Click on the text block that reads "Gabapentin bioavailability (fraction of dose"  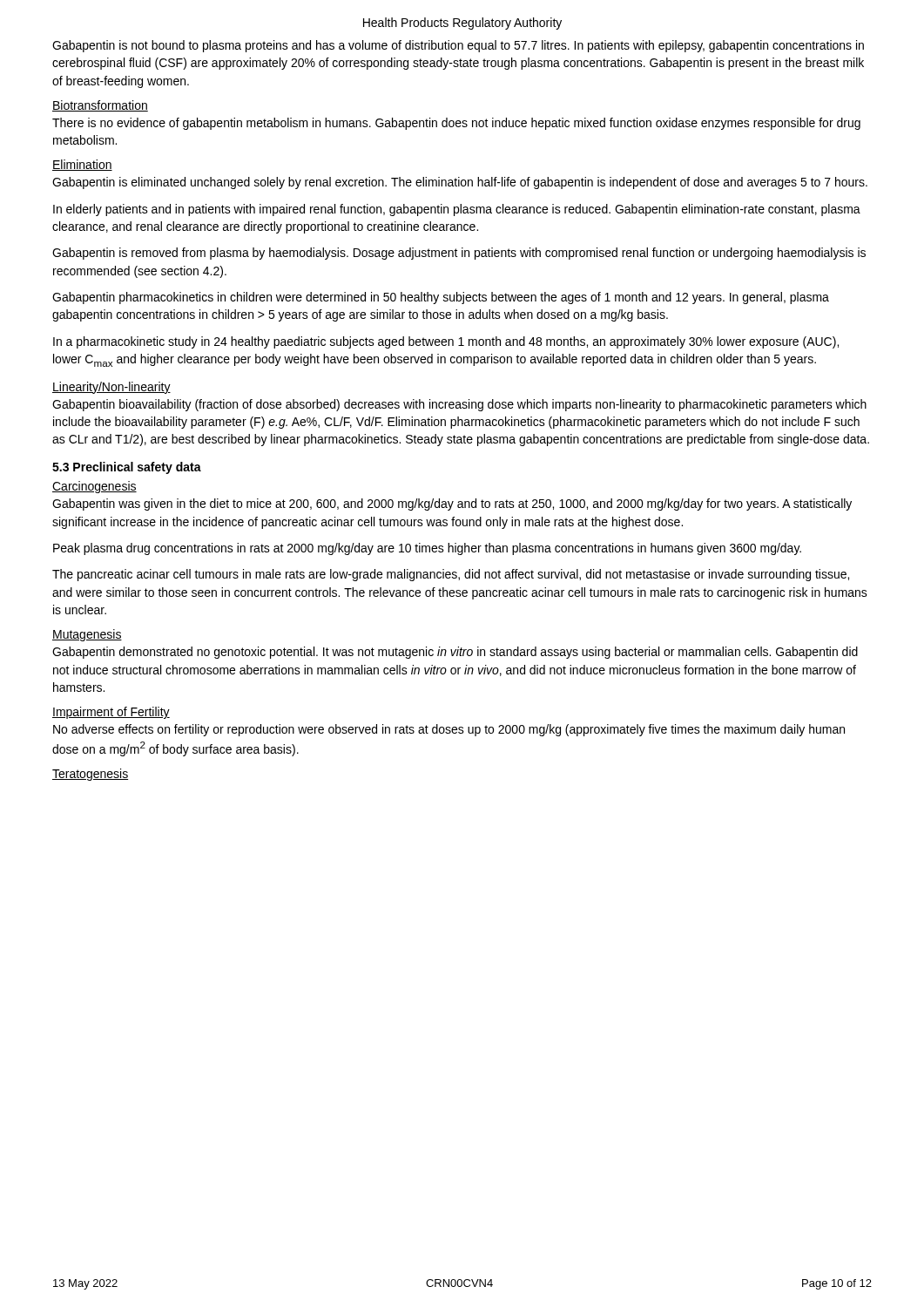462,422
